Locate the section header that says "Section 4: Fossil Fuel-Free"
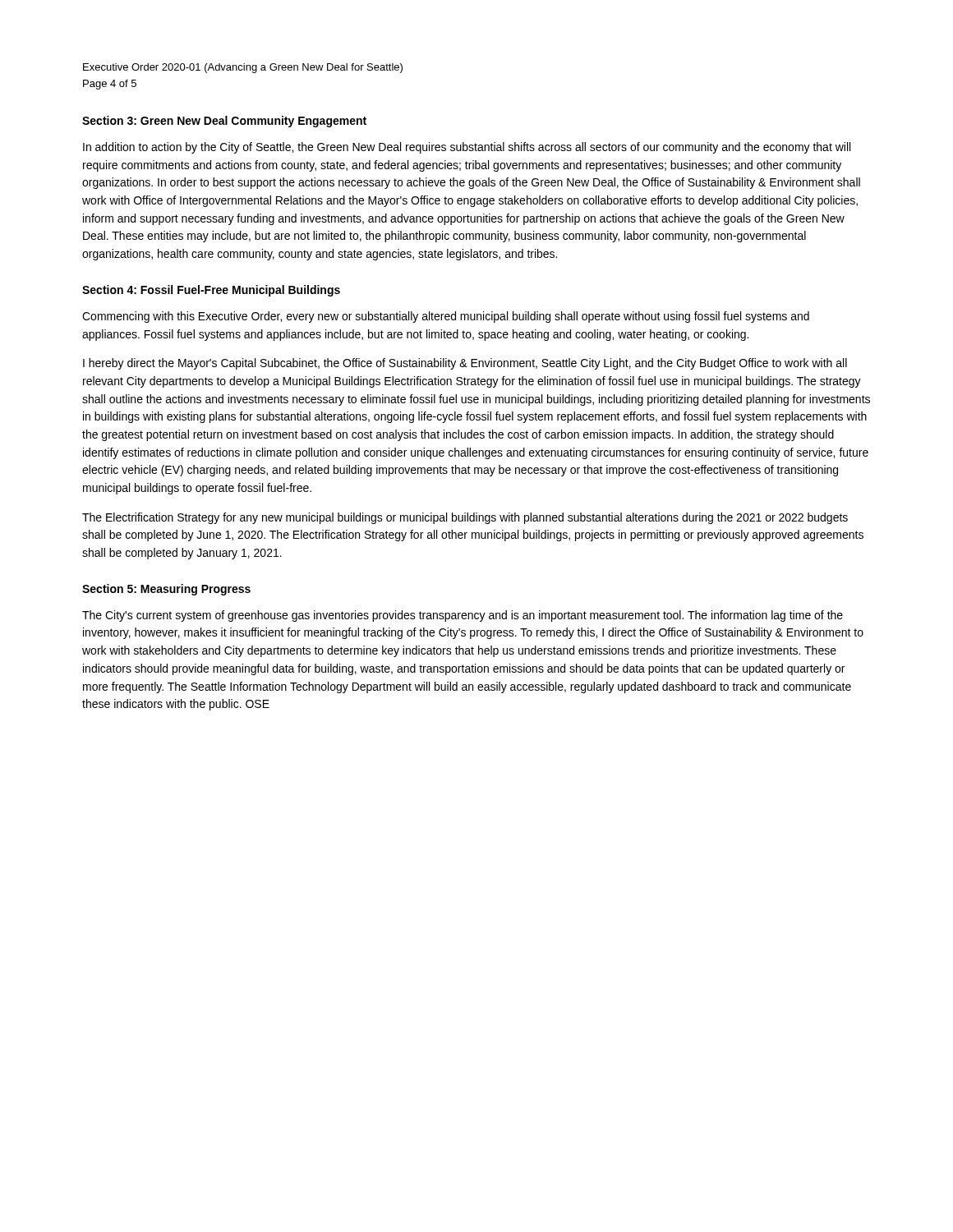The width and height of the screenshot is (953, 1232). (211, 290)
